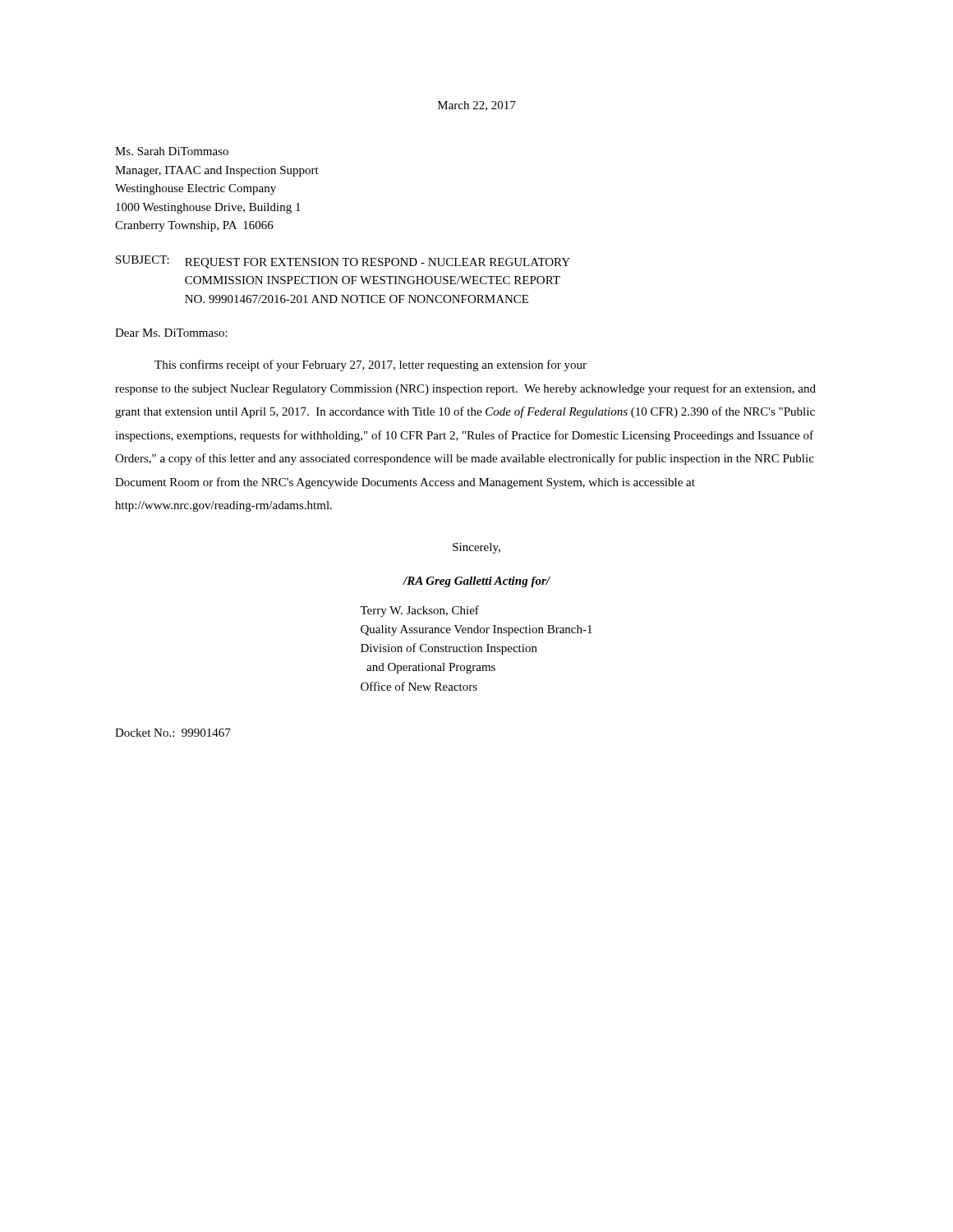Point to the block beginning "SUBJECT: REQUEST FOR EXTENSION"
The width and height of the screenshot is (953, 1232).
tap(343, 280)
